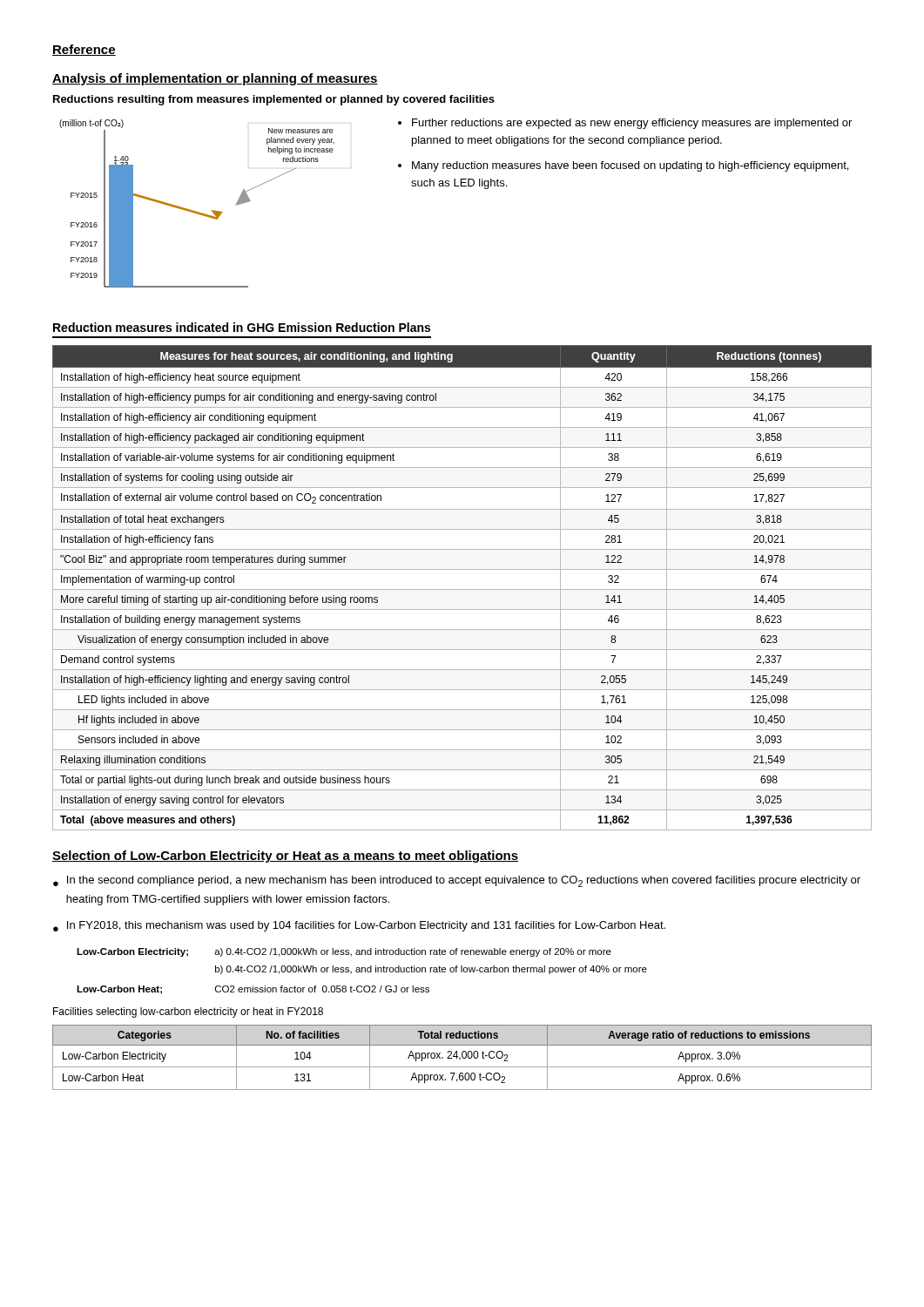Find the bar chart
The image size is (924, 1307).
click(x=209, y=211)
